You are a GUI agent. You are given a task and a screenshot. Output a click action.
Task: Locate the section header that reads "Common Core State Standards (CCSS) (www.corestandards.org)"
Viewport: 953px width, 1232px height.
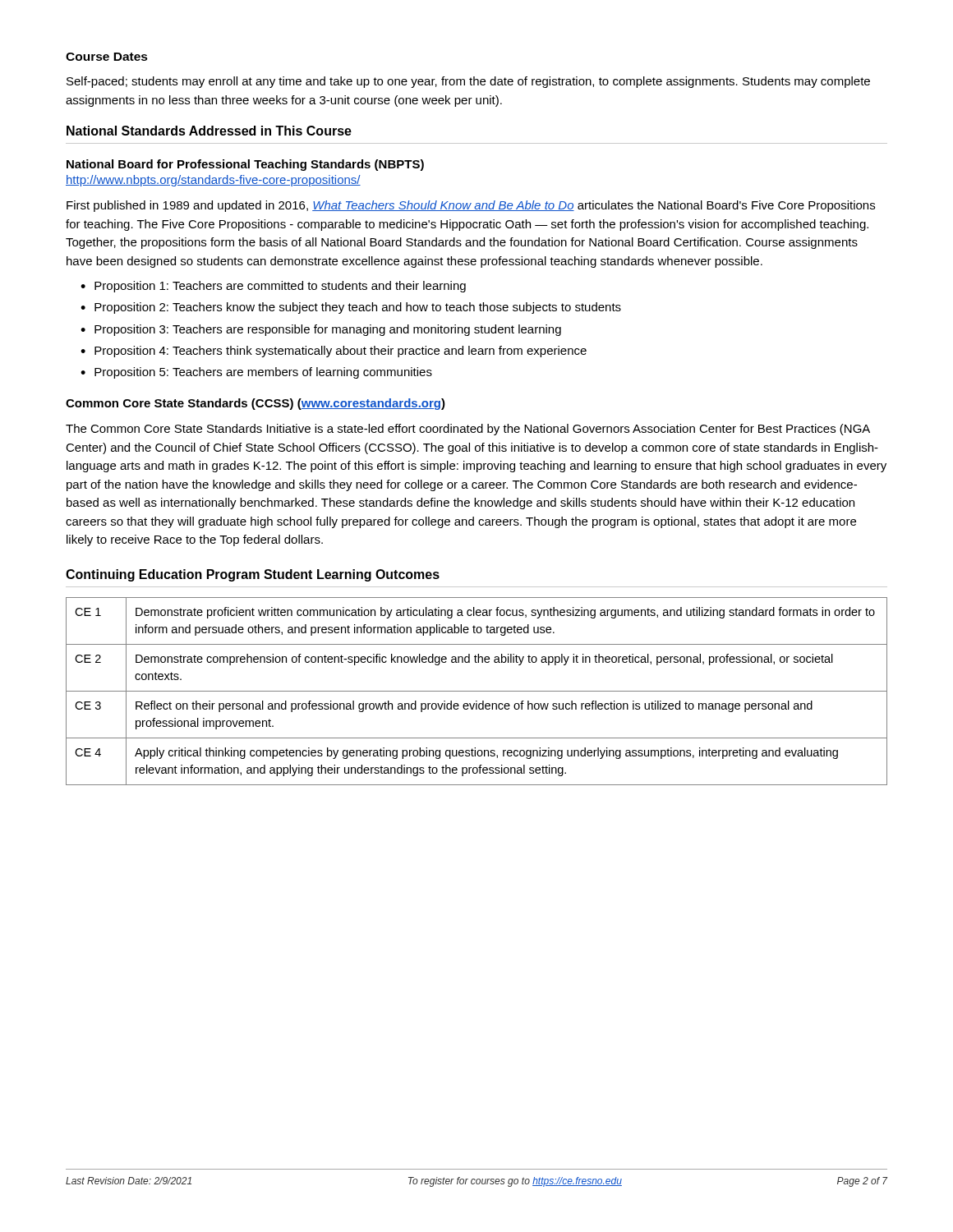pyautogui.click(x=256, y=403)
